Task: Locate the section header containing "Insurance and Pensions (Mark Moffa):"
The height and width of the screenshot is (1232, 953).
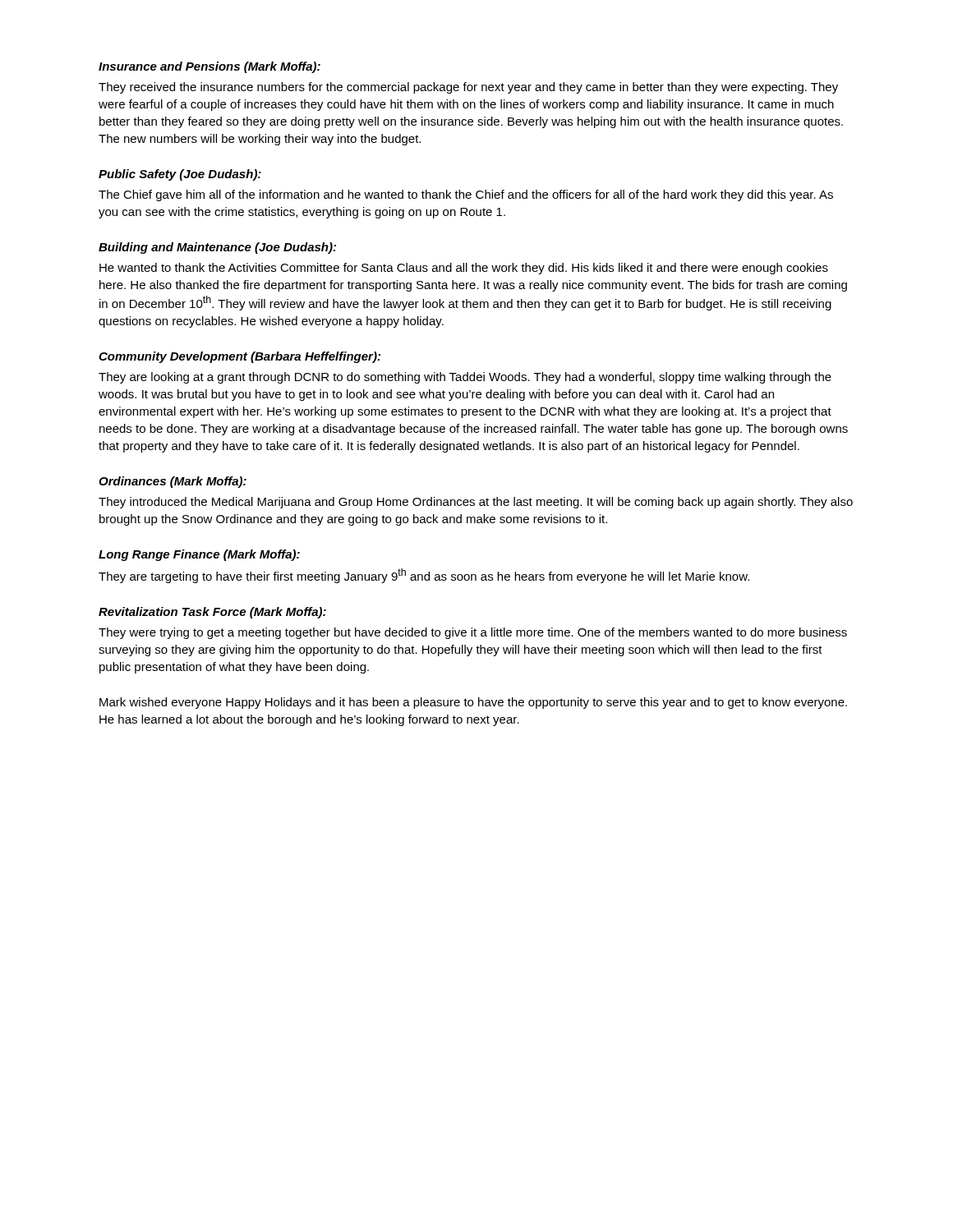Action: 210,66
